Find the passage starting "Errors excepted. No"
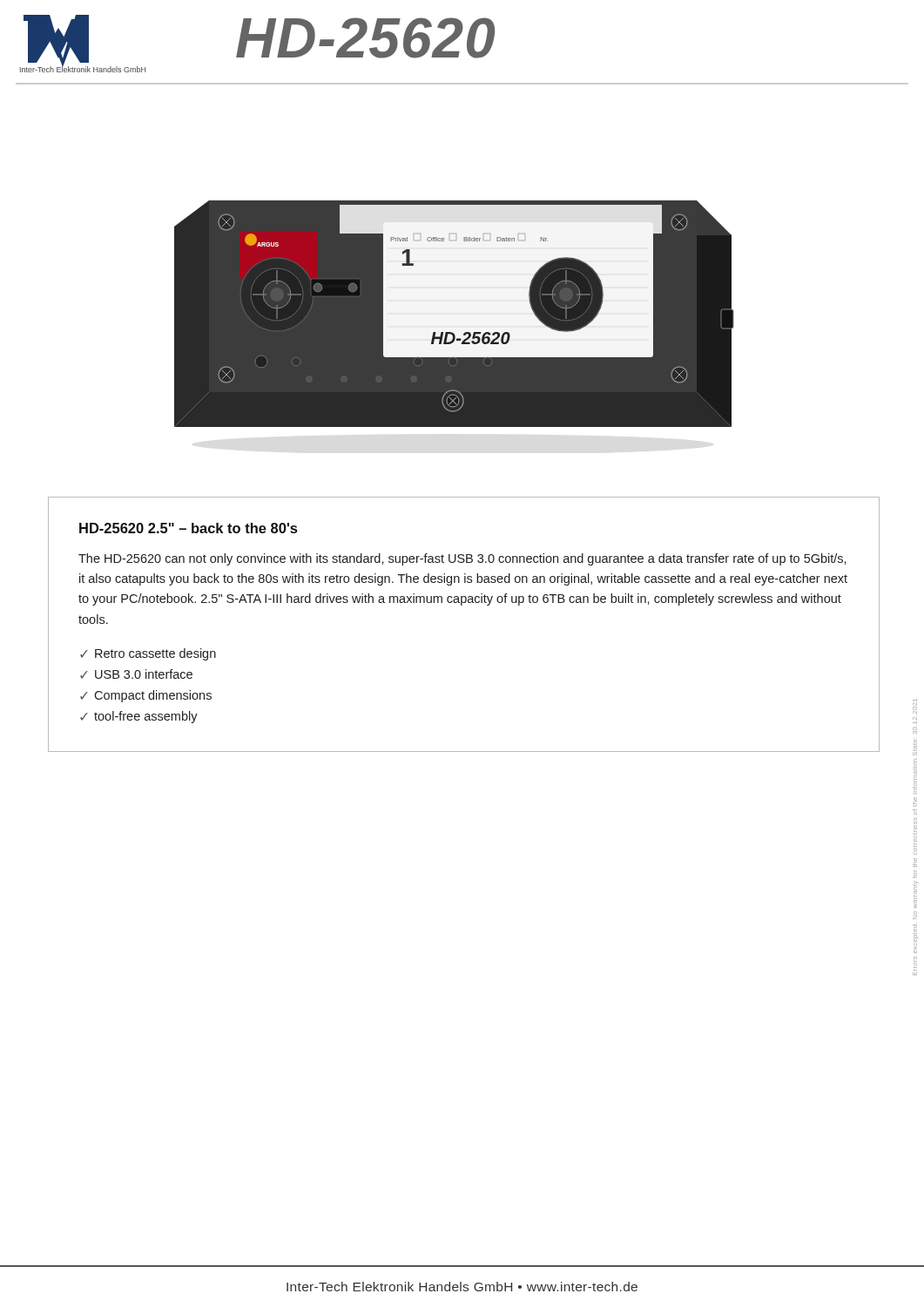 tap(915, 837)
